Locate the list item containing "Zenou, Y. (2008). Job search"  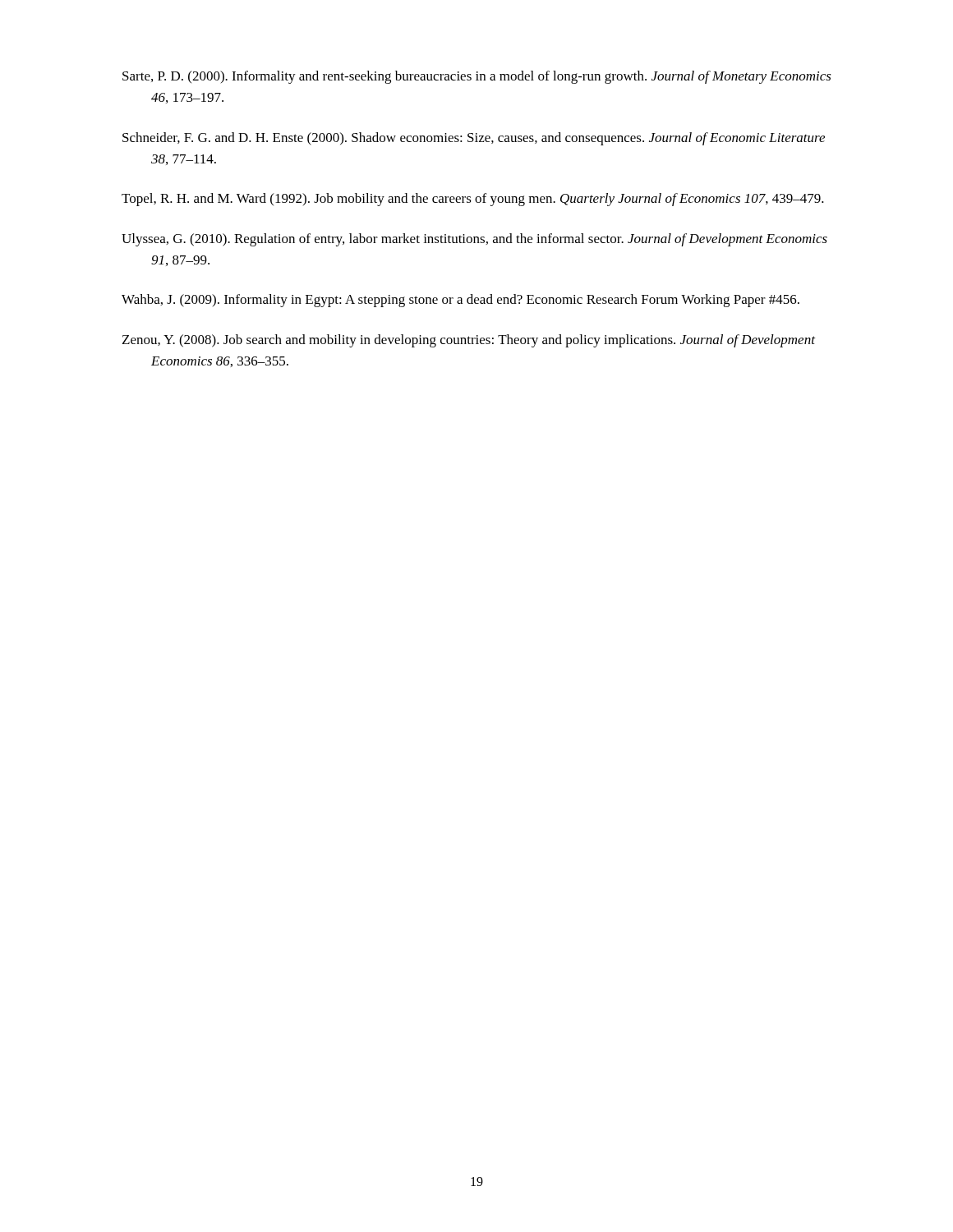click(468, 350)
